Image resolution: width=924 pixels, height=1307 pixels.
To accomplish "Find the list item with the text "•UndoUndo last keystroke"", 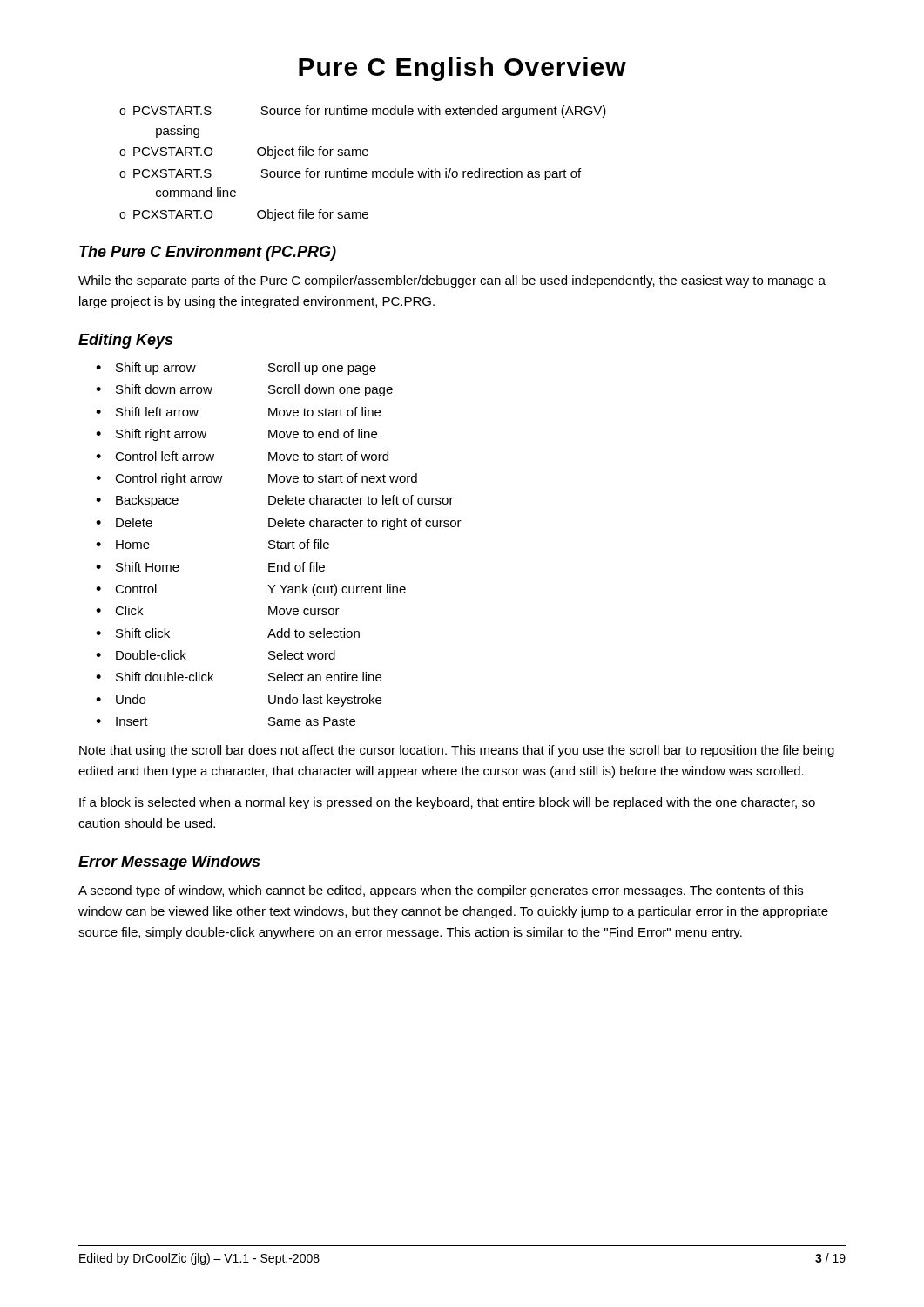I will click(127, 699).
